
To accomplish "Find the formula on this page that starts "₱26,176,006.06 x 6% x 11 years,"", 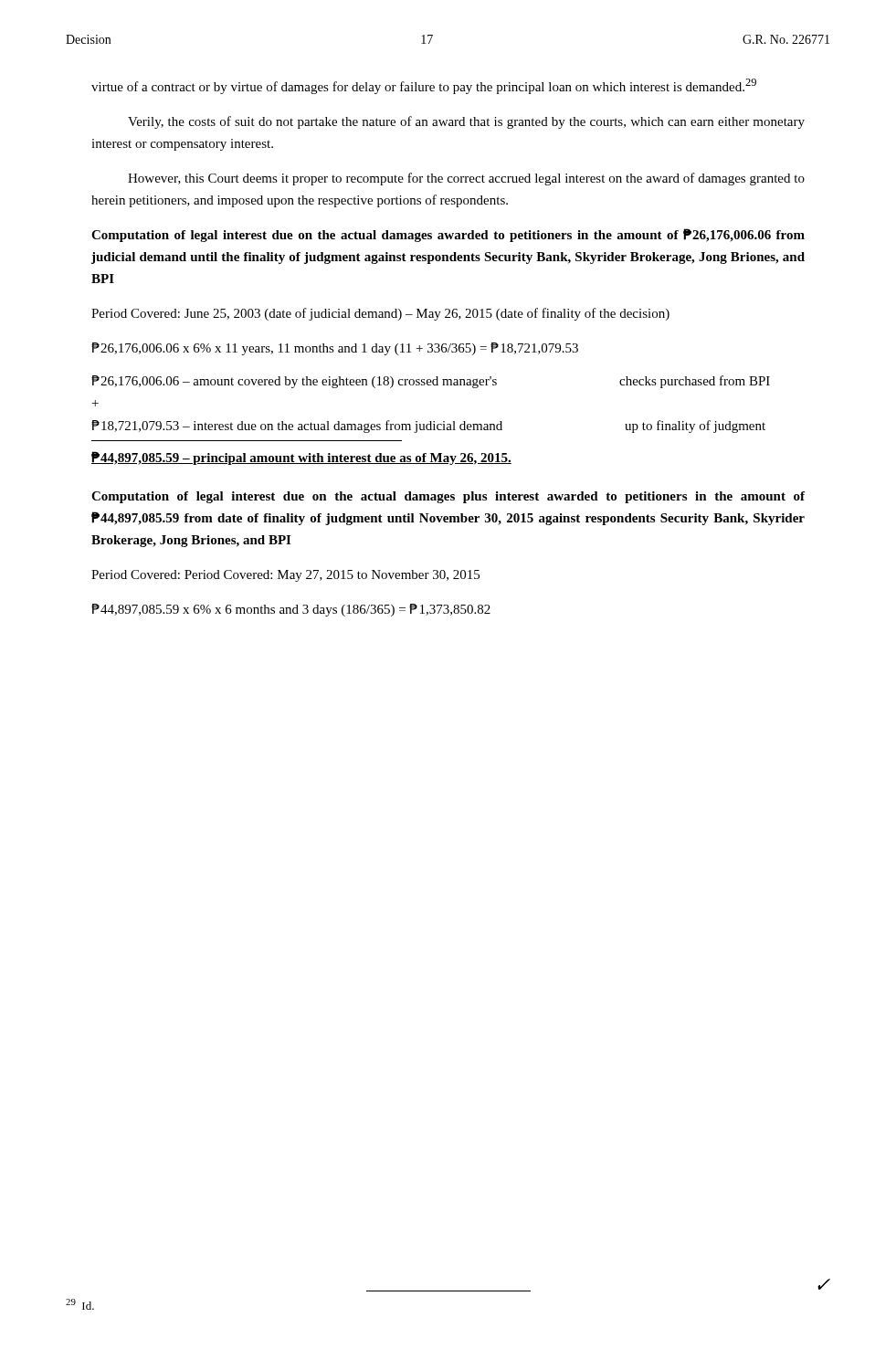I will [335, 348].
